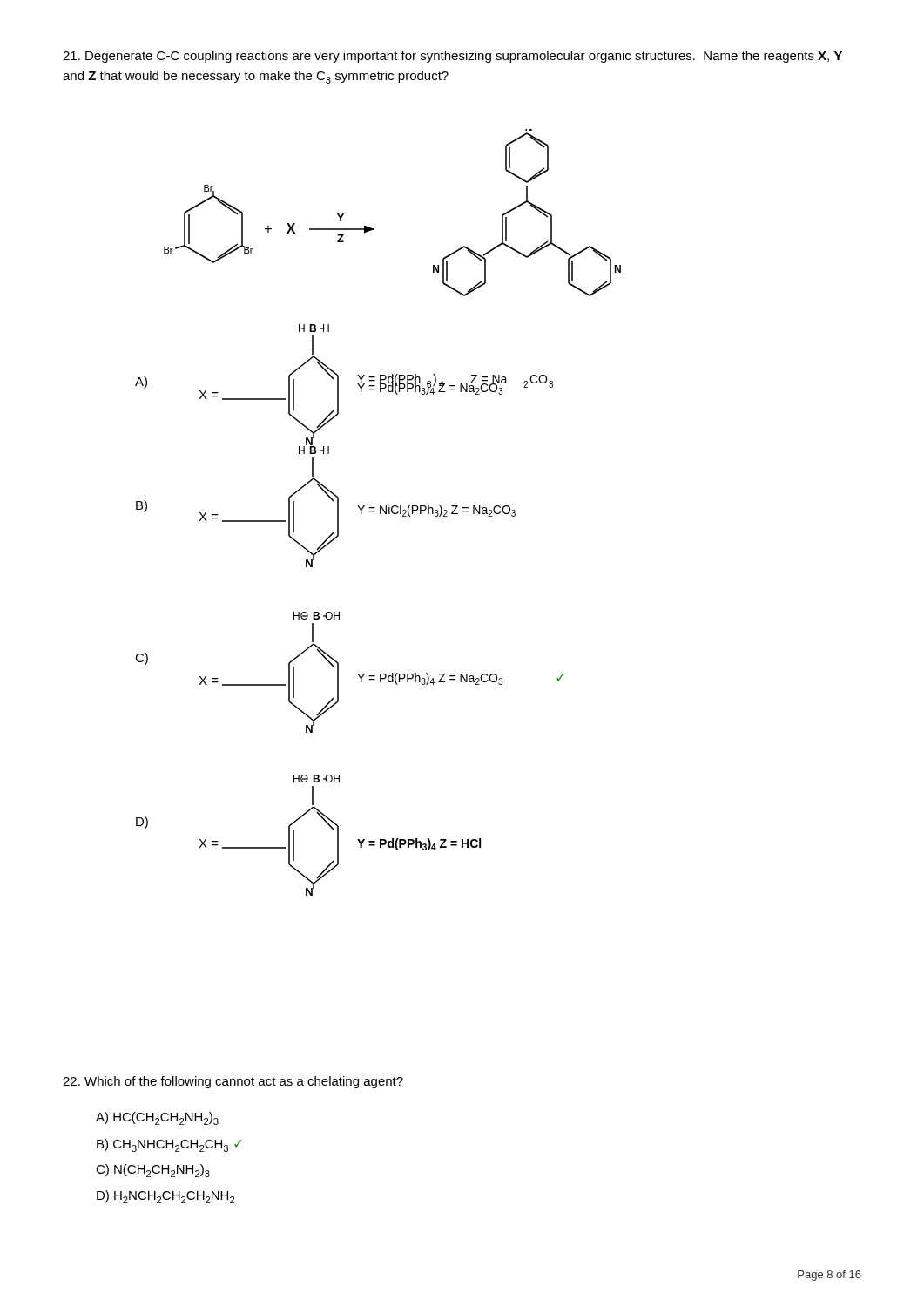Find the passage starting "D) H2NCH2CH2CH2NH2"
Image resolution: width=924 pixels, height=1307 pixels.
(165, 1196)
